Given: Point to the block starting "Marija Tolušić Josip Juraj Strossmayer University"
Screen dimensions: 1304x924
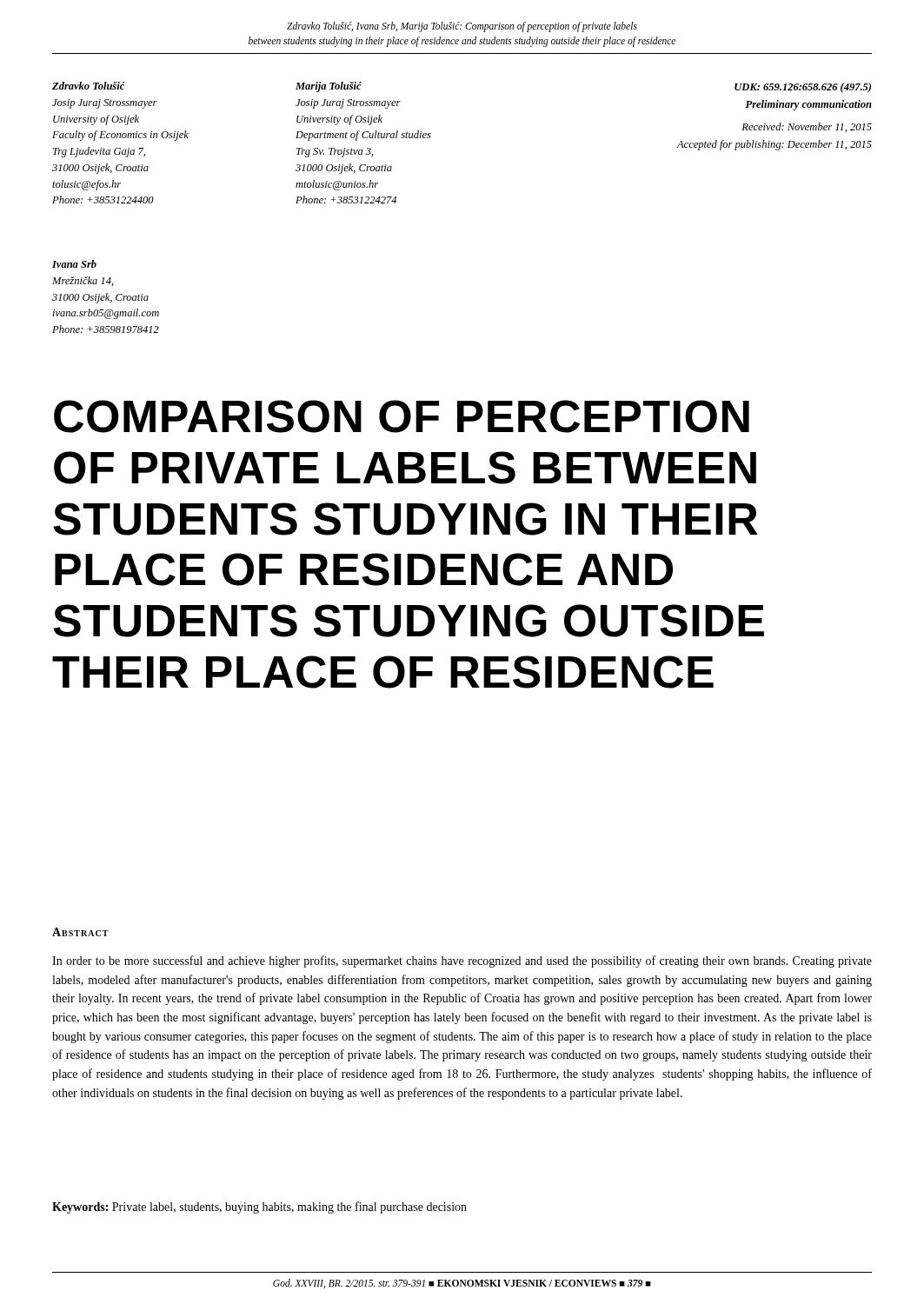Looking at the screenshot, I should (x=363, y=143).
